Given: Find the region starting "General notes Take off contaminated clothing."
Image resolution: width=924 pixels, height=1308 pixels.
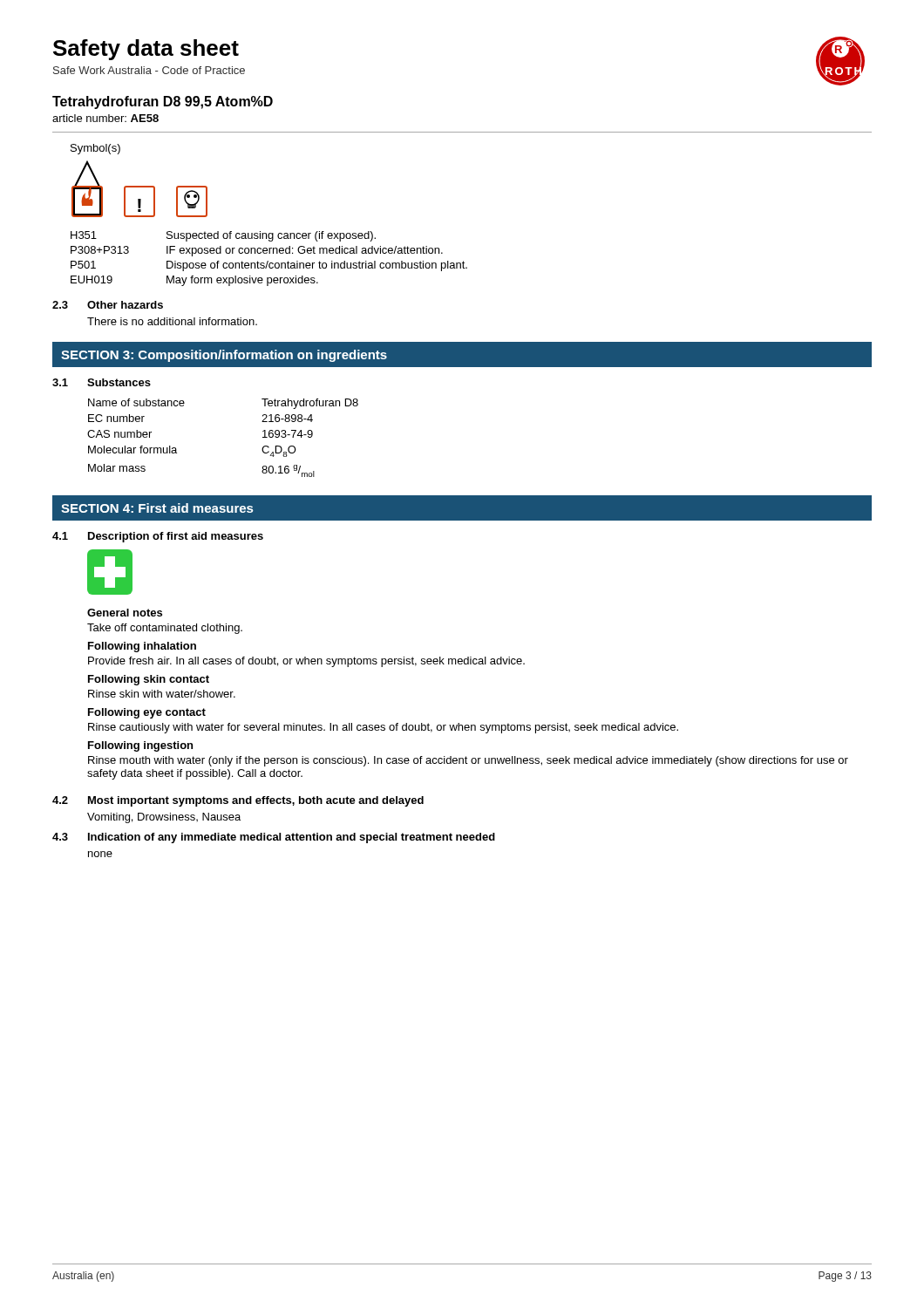Looking at the screenshot, I should 125,613.
